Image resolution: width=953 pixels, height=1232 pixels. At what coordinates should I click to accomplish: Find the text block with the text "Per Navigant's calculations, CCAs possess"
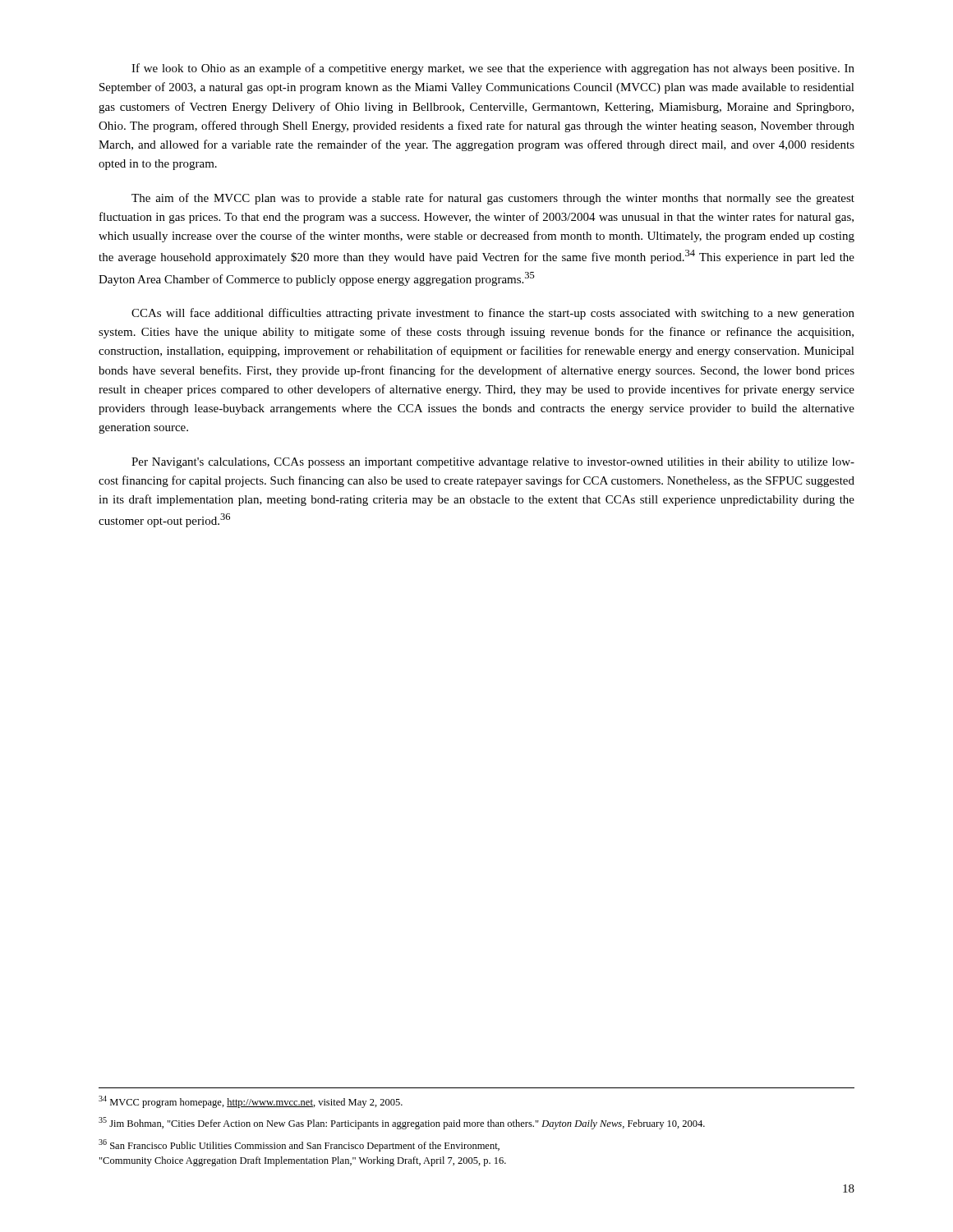[476, 491]
